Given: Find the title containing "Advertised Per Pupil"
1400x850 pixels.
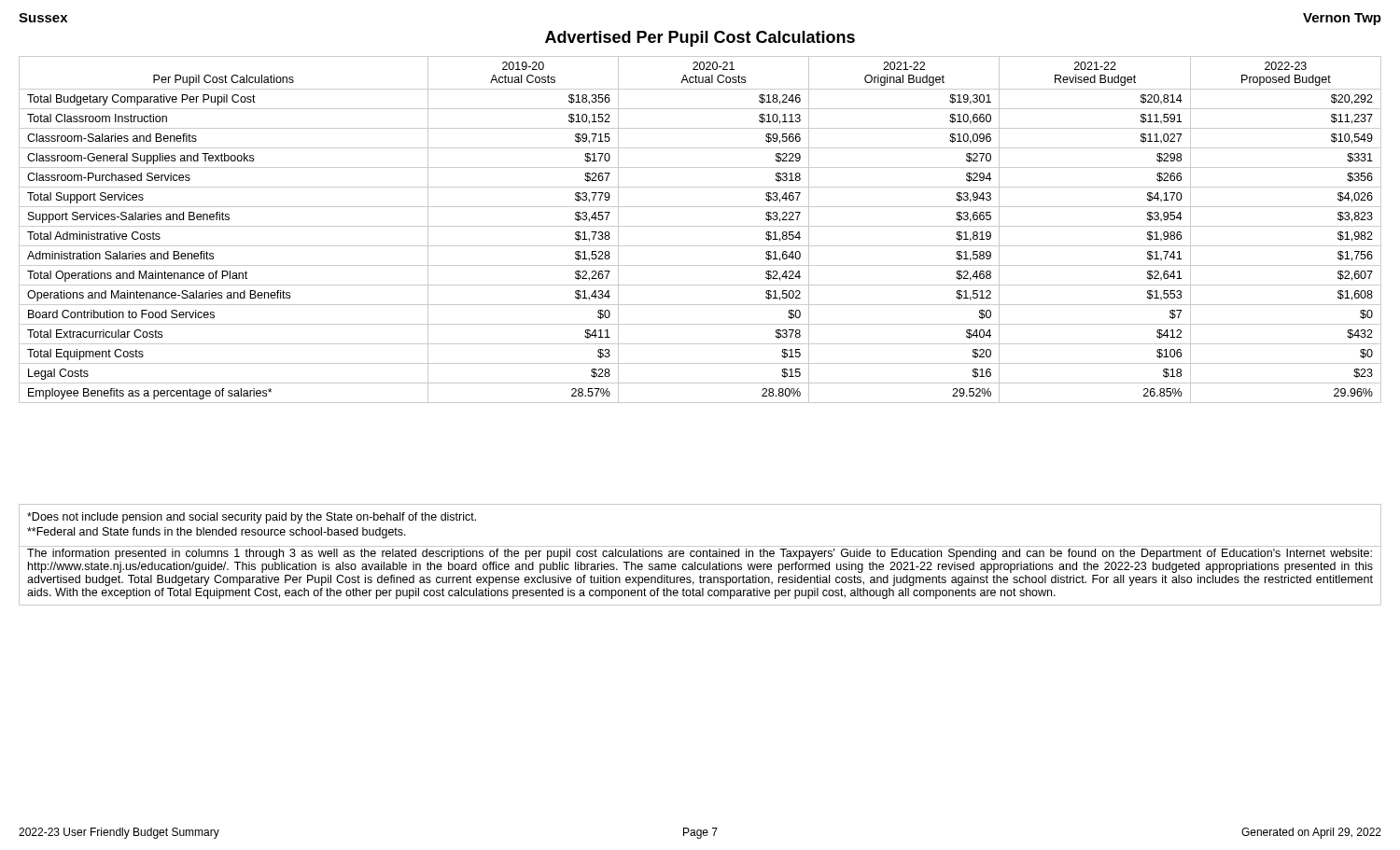Looking at the screenshot, I should (700, 38).
